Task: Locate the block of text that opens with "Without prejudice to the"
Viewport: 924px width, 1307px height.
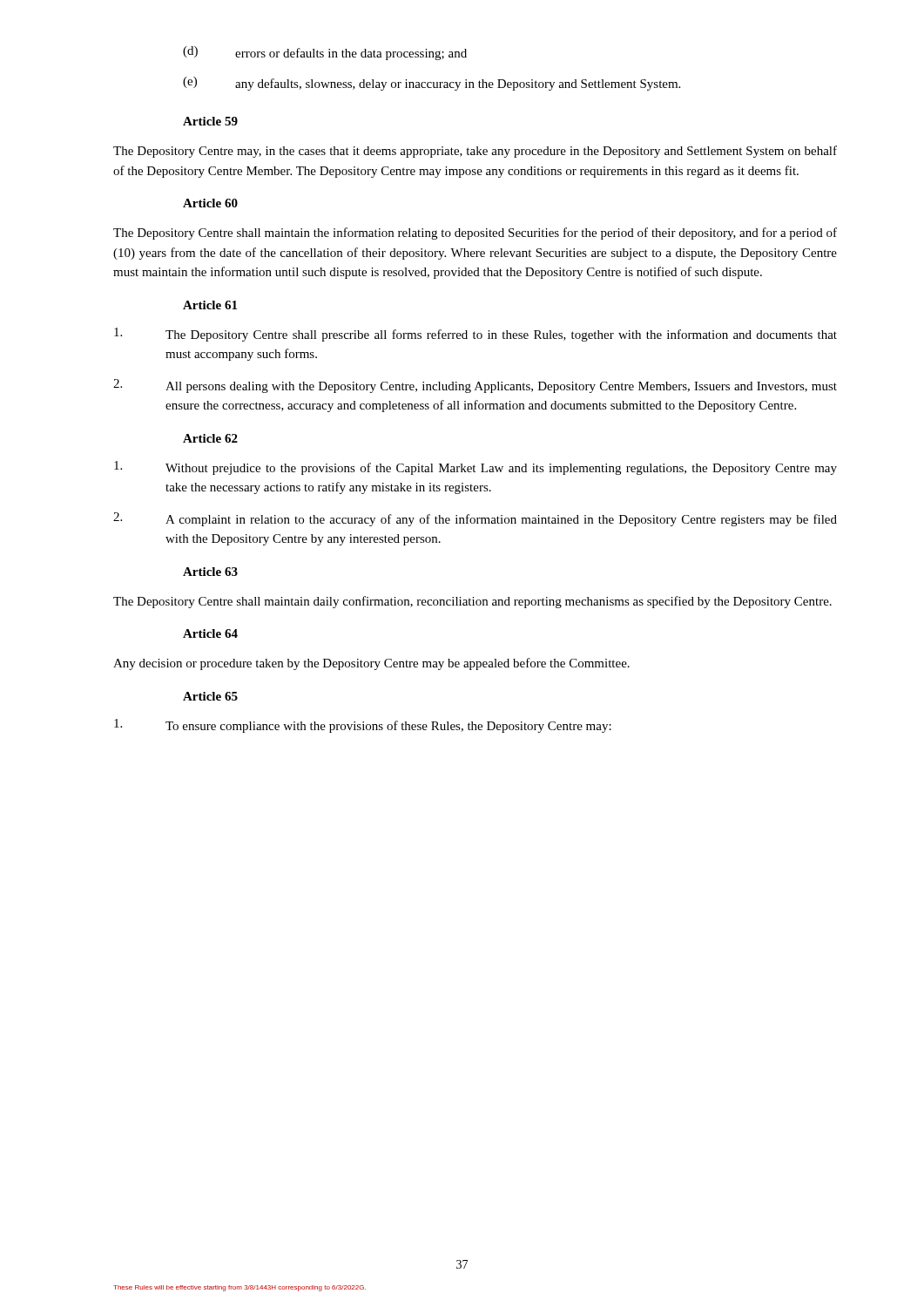Action: (x=475, y=477)
